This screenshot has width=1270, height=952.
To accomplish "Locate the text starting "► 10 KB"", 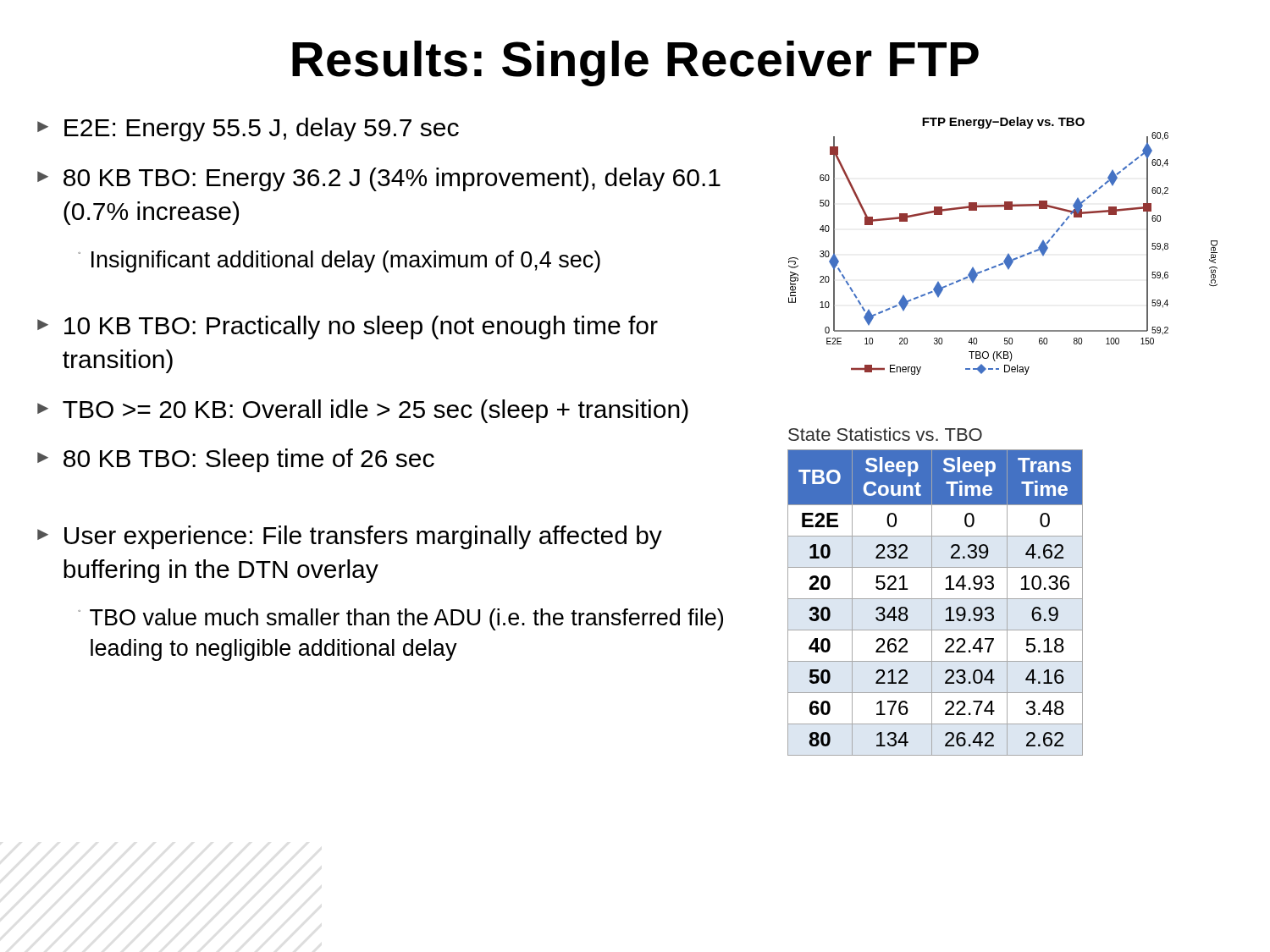I will coord(398,343).
